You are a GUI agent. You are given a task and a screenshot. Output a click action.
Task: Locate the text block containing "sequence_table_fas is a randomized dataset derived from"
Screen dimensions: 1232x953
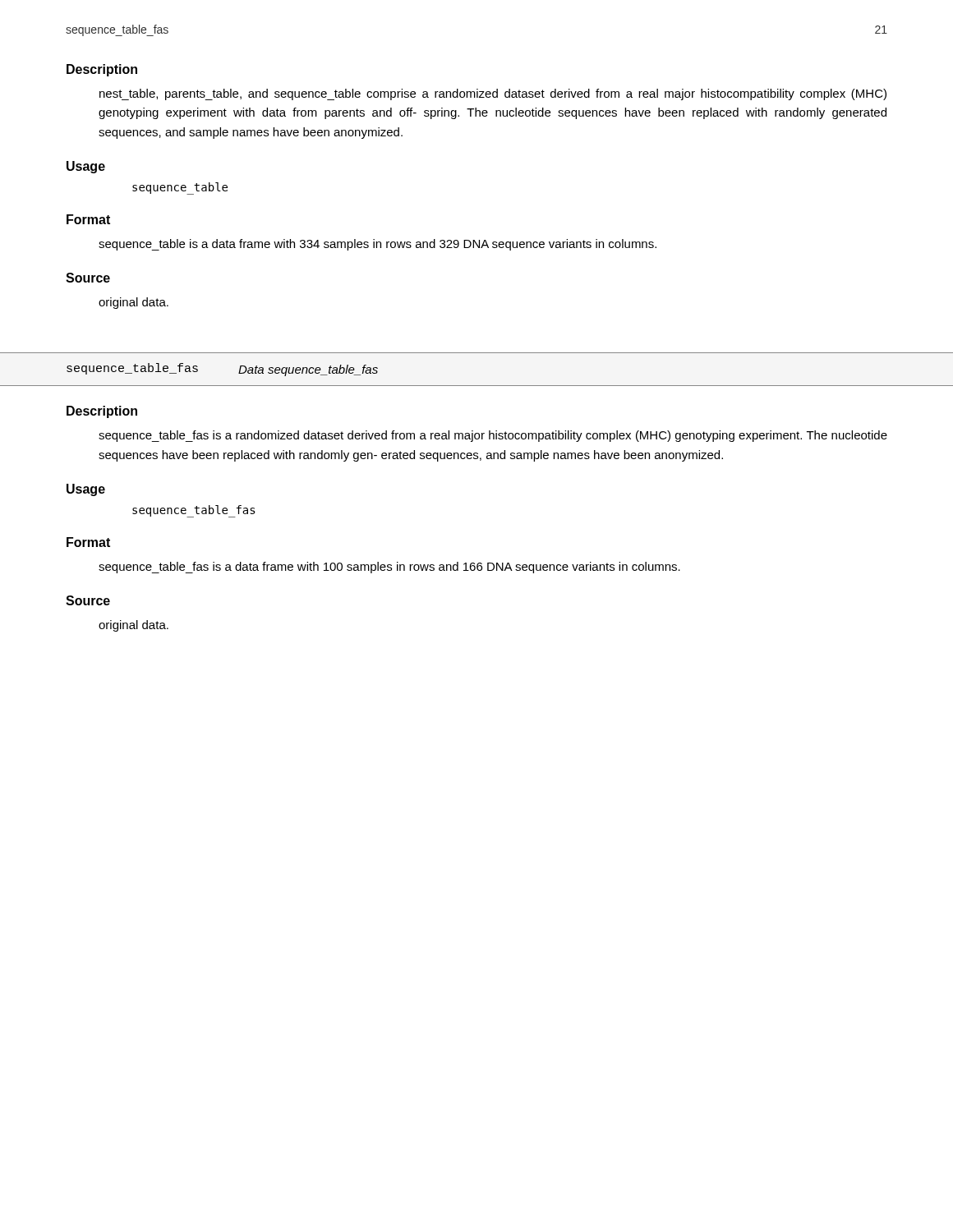point(493,445)
